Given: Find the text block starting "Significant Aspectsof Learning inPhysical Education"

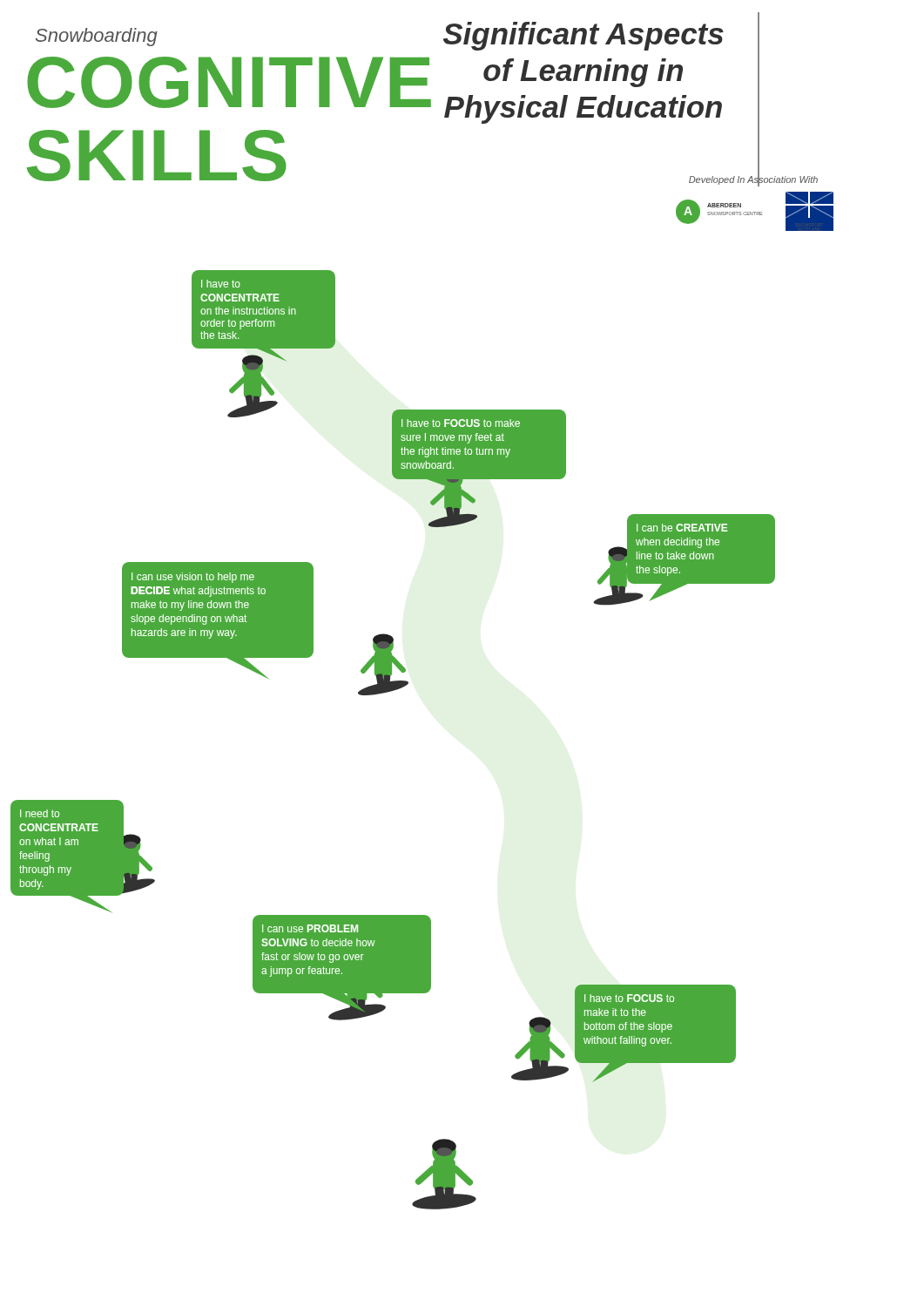Looking at the screenshot, I should tap(583, 70).
